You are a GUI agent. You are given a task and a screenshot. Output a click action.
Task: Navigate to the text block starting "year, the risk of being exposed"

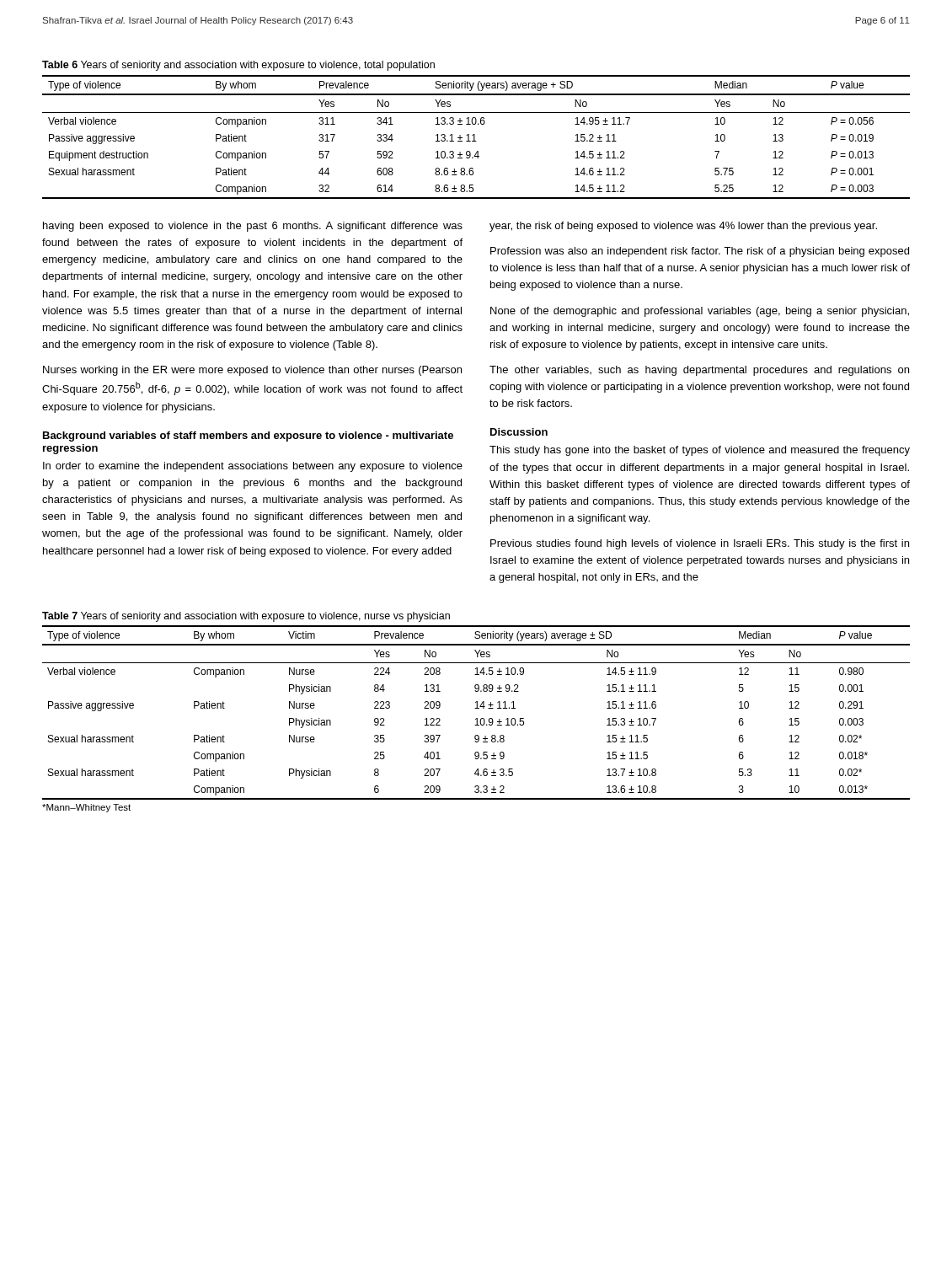click(684, 225)
